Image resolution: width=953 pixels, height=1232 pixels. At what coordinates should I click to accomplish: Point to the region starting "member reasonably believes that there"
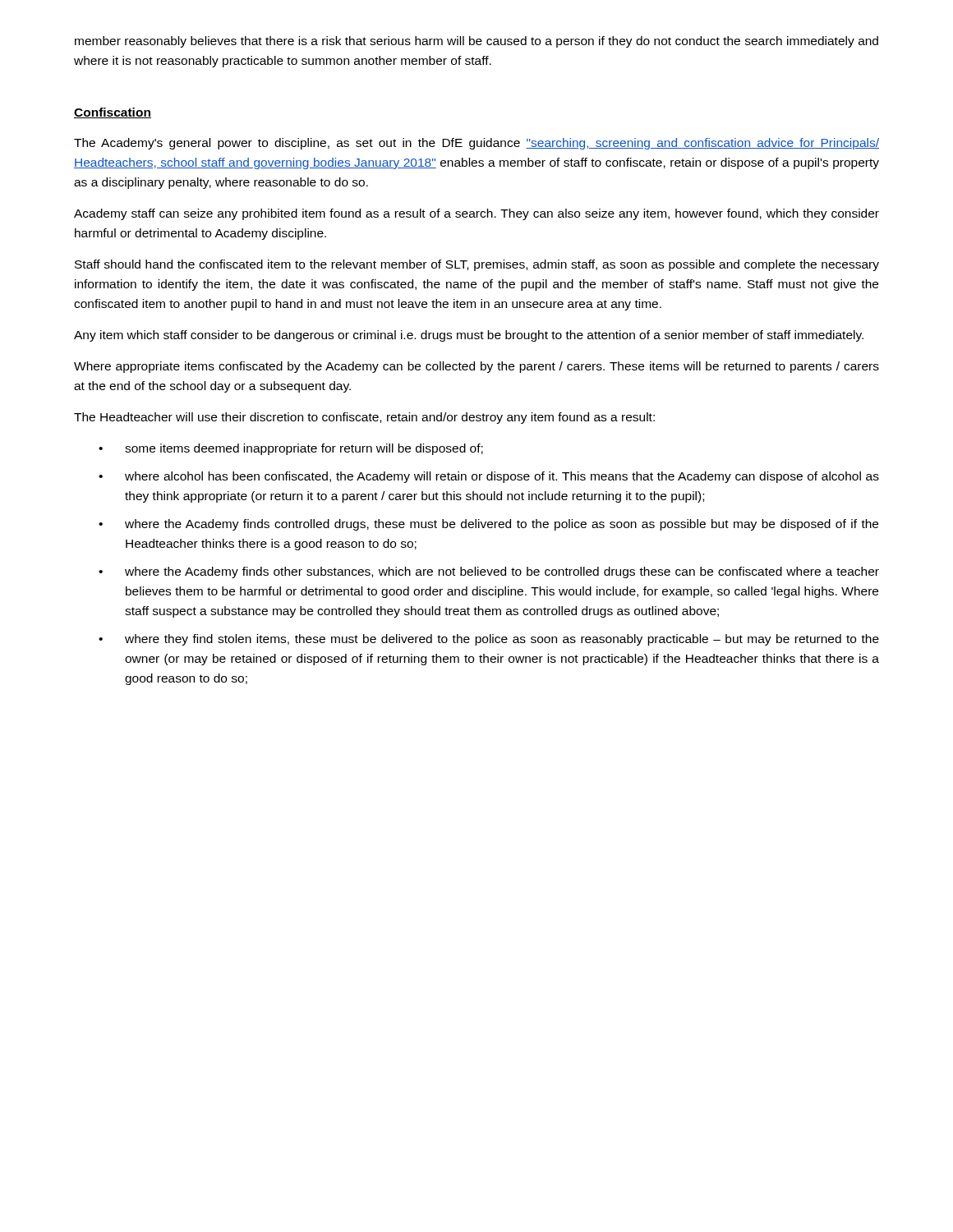[x=476, y=51]
